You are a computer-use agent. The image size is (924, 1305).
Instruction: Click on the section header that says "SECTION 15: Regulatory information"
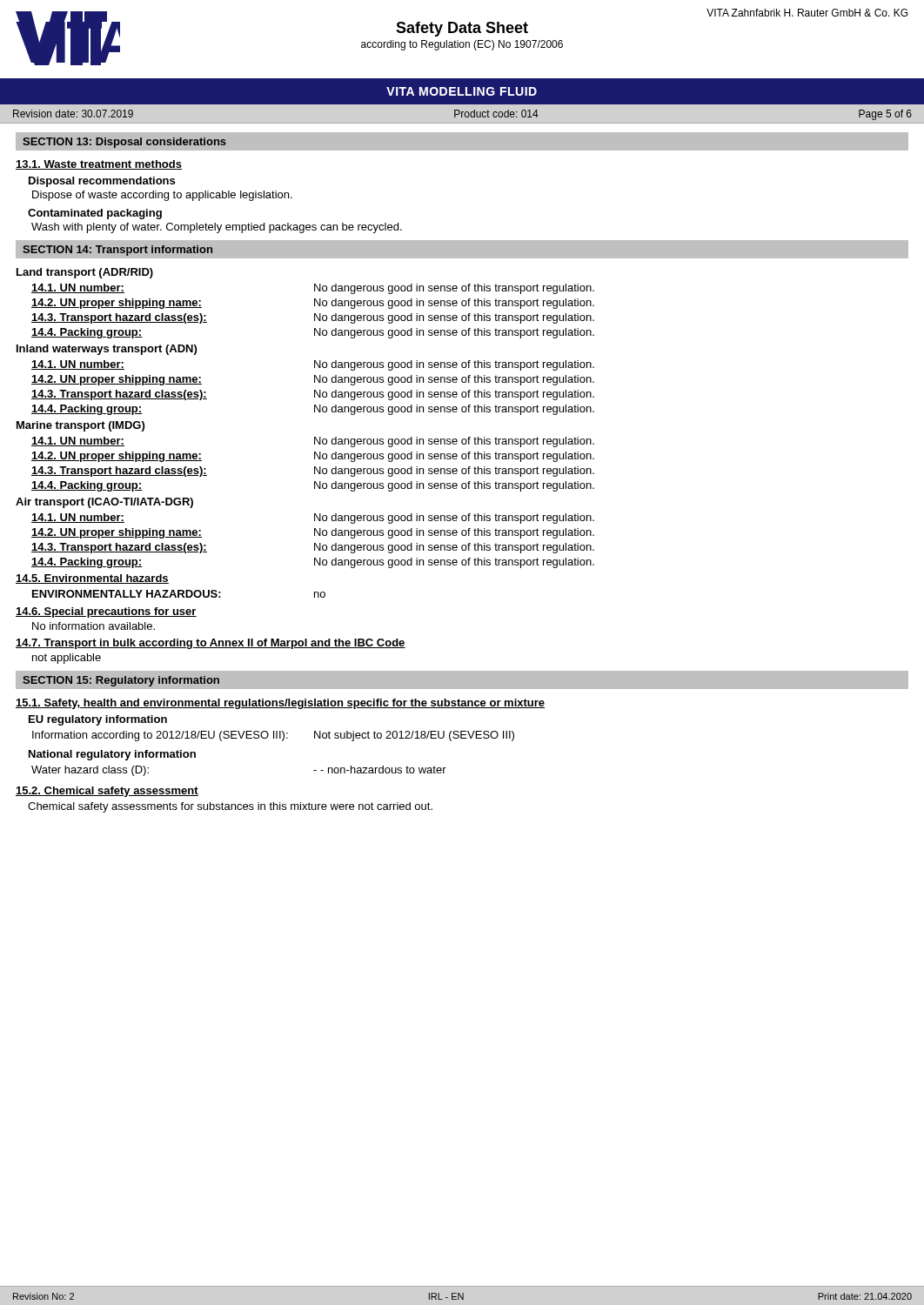(x=121, y=680)
